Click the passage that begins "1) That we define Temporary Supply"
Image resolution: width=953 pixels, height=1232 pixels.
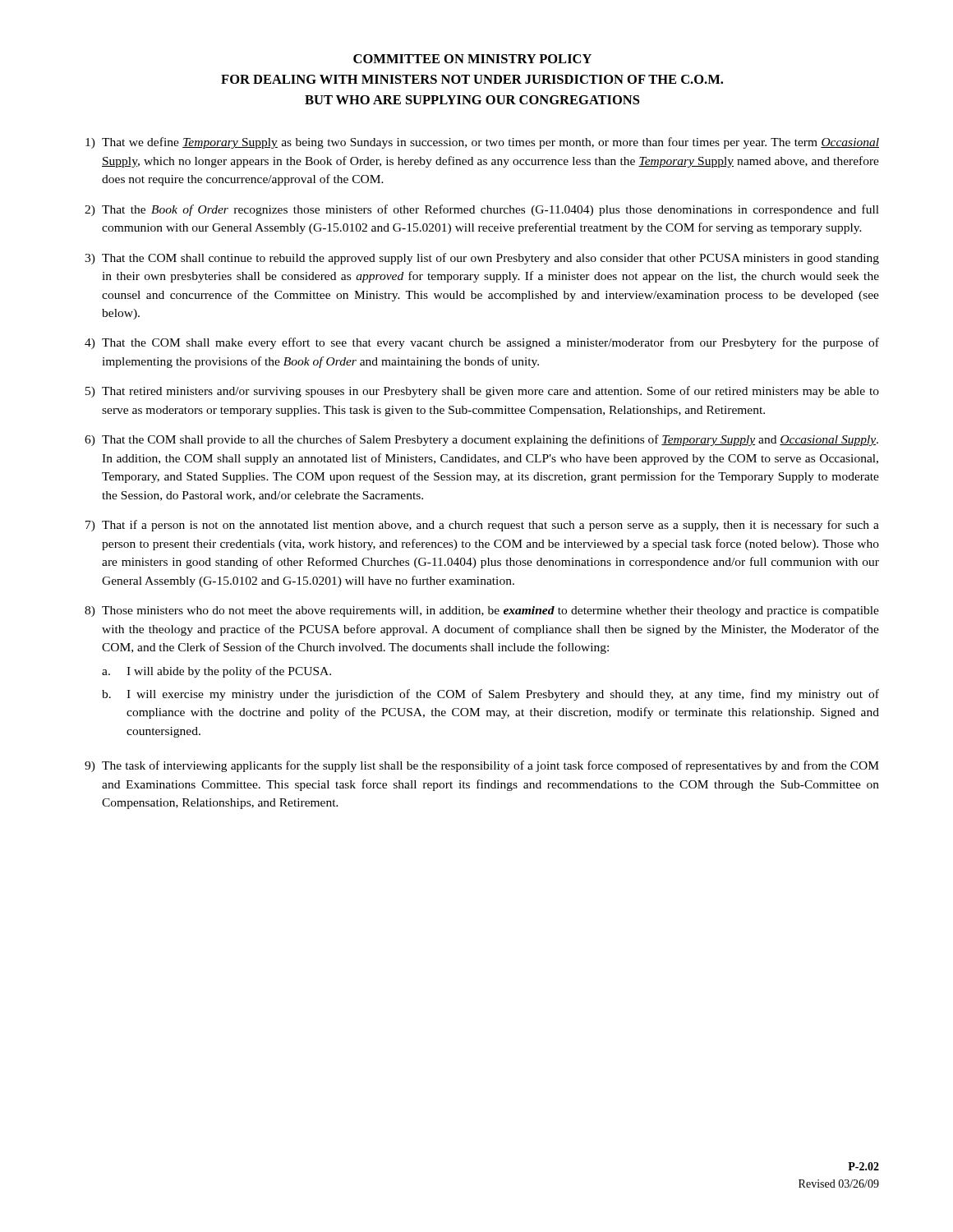click(472, 161)
